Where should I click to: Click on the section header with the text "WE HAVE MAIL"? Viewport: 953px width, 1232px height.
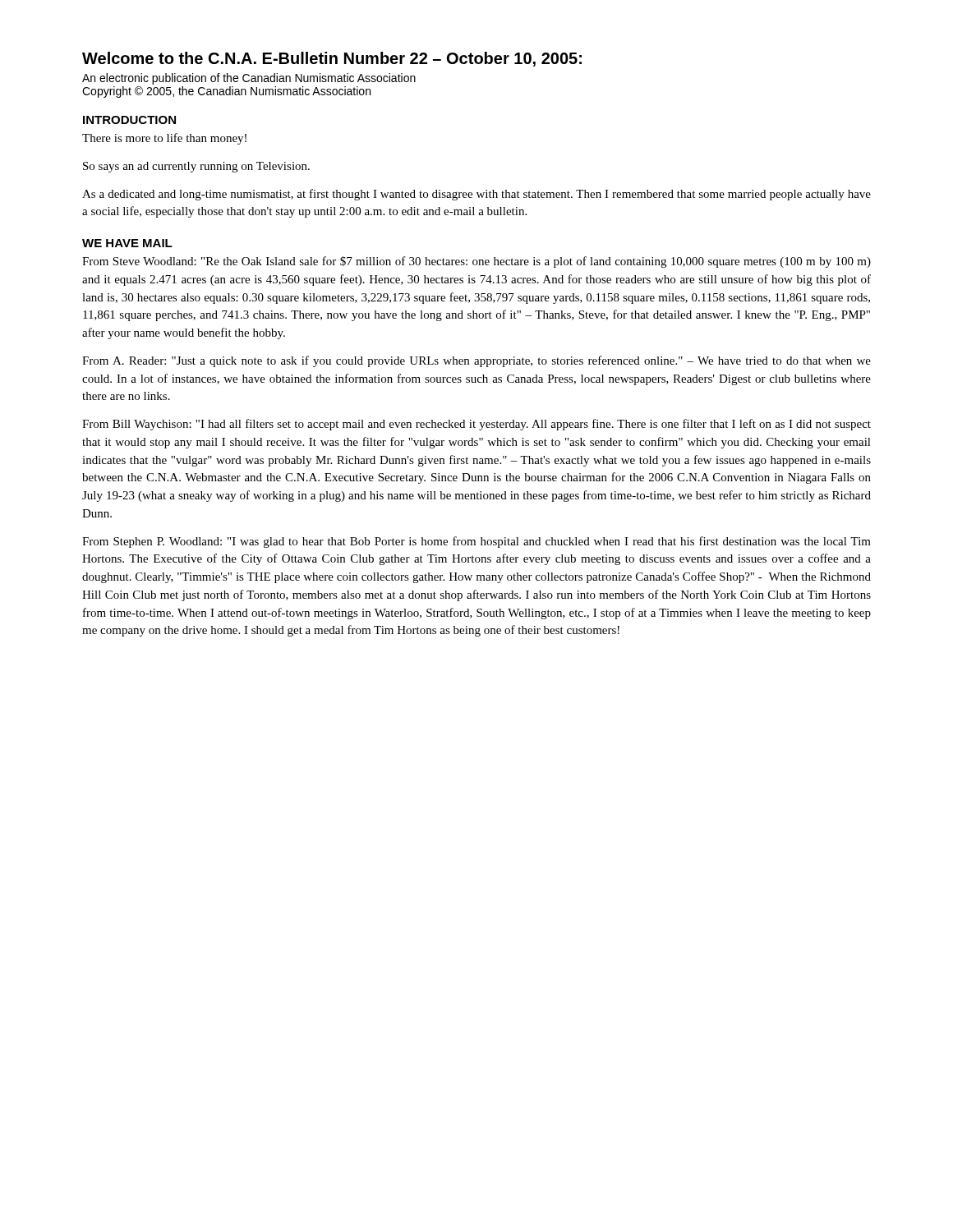pos(127,243)
